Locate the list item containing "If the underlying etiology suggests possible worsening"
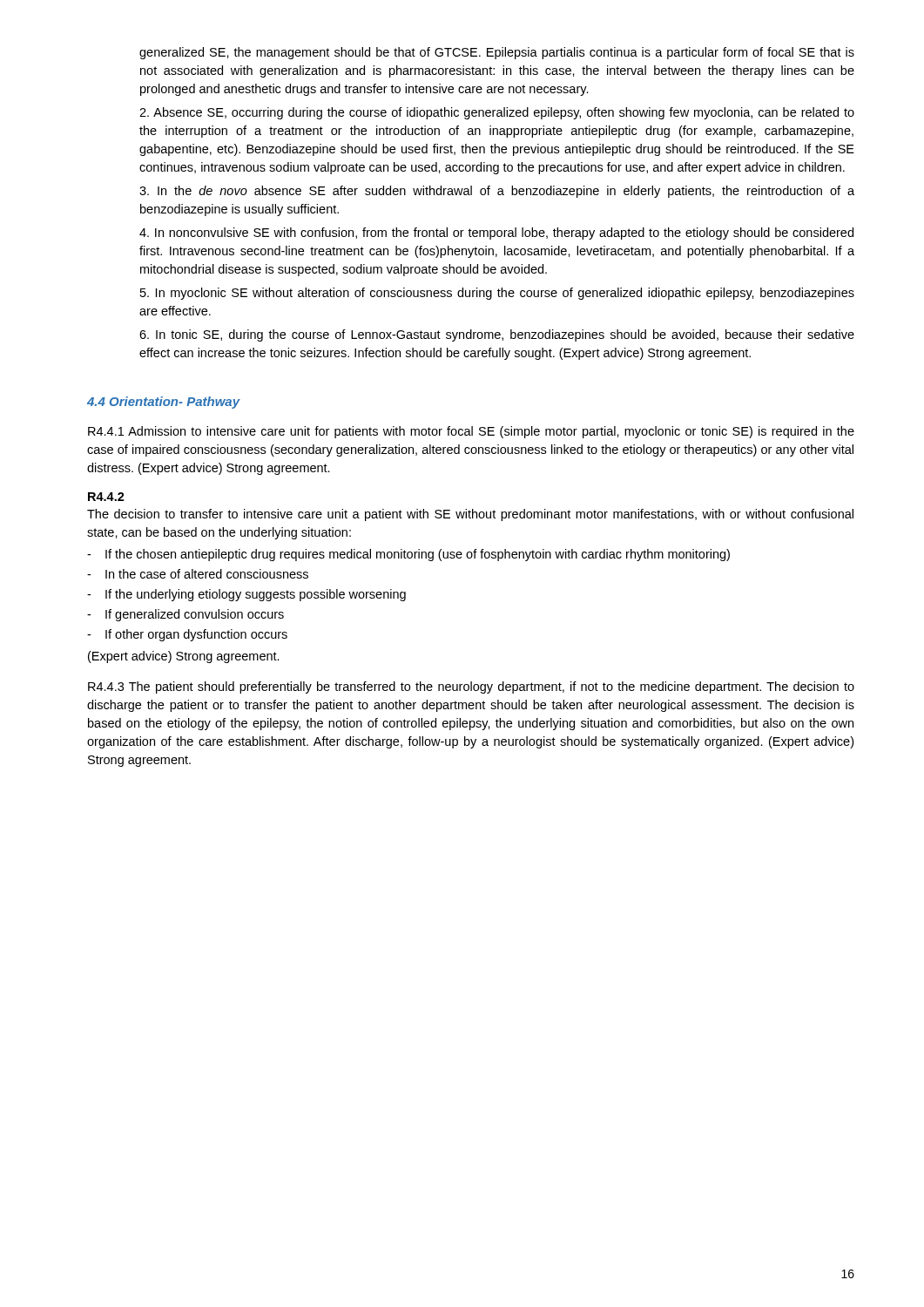 [x=255, y=595]
